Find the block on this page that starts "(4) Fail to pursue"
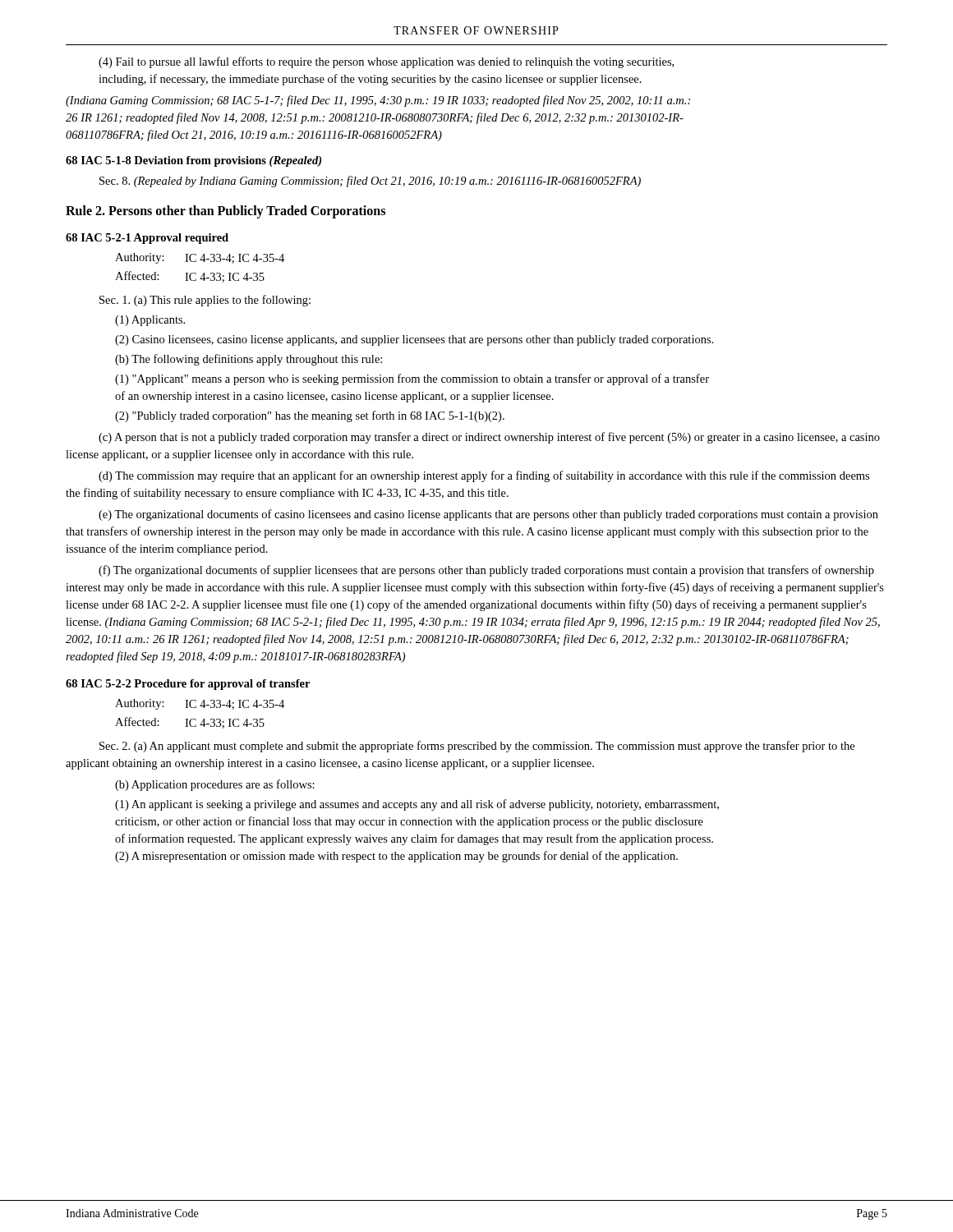Screen dimensions: 1232x953 coord(493,71)
